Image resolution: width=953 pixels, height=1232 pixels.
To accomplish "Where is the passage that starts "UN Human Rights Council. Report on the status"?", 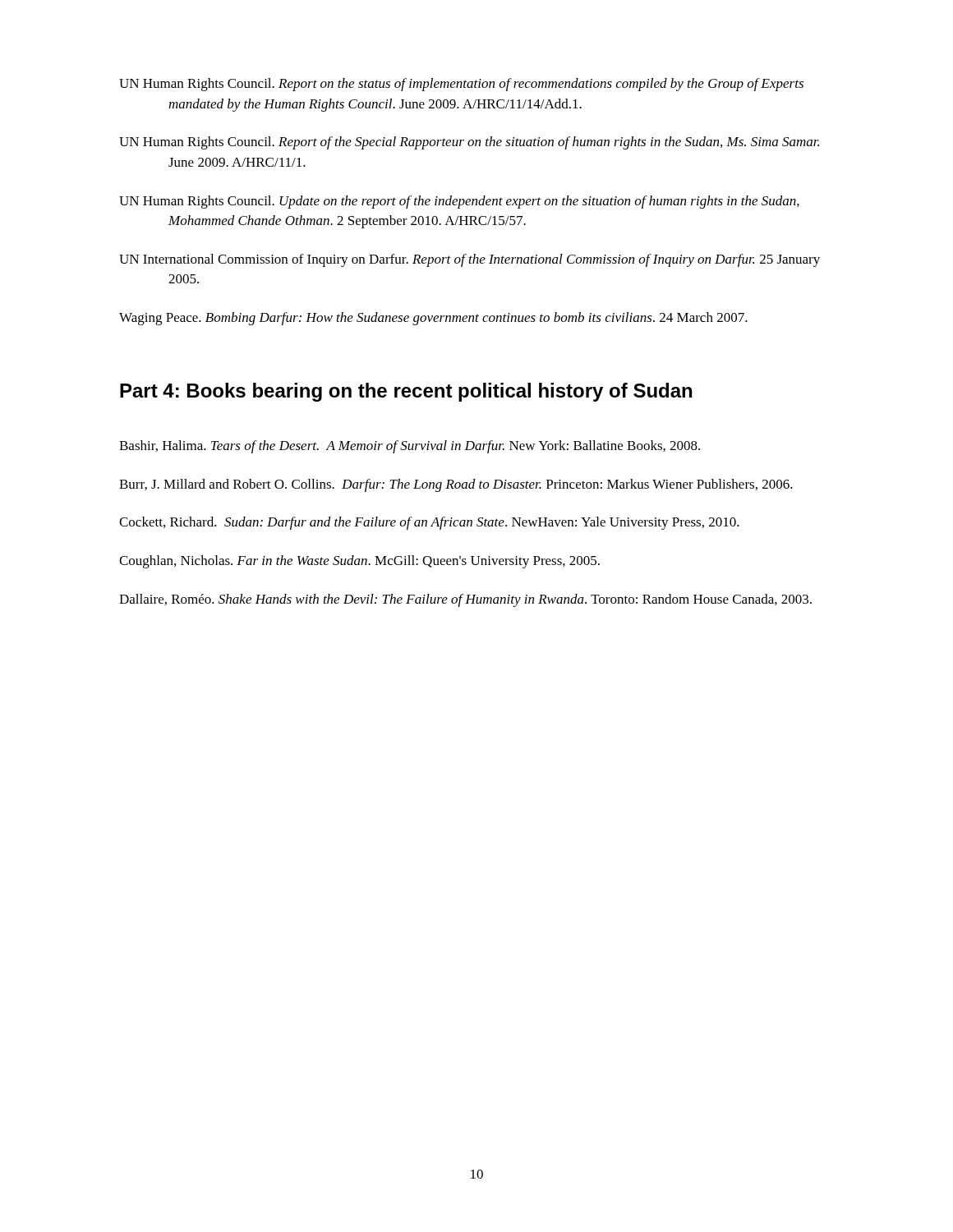I will click(x=462, y=93).
